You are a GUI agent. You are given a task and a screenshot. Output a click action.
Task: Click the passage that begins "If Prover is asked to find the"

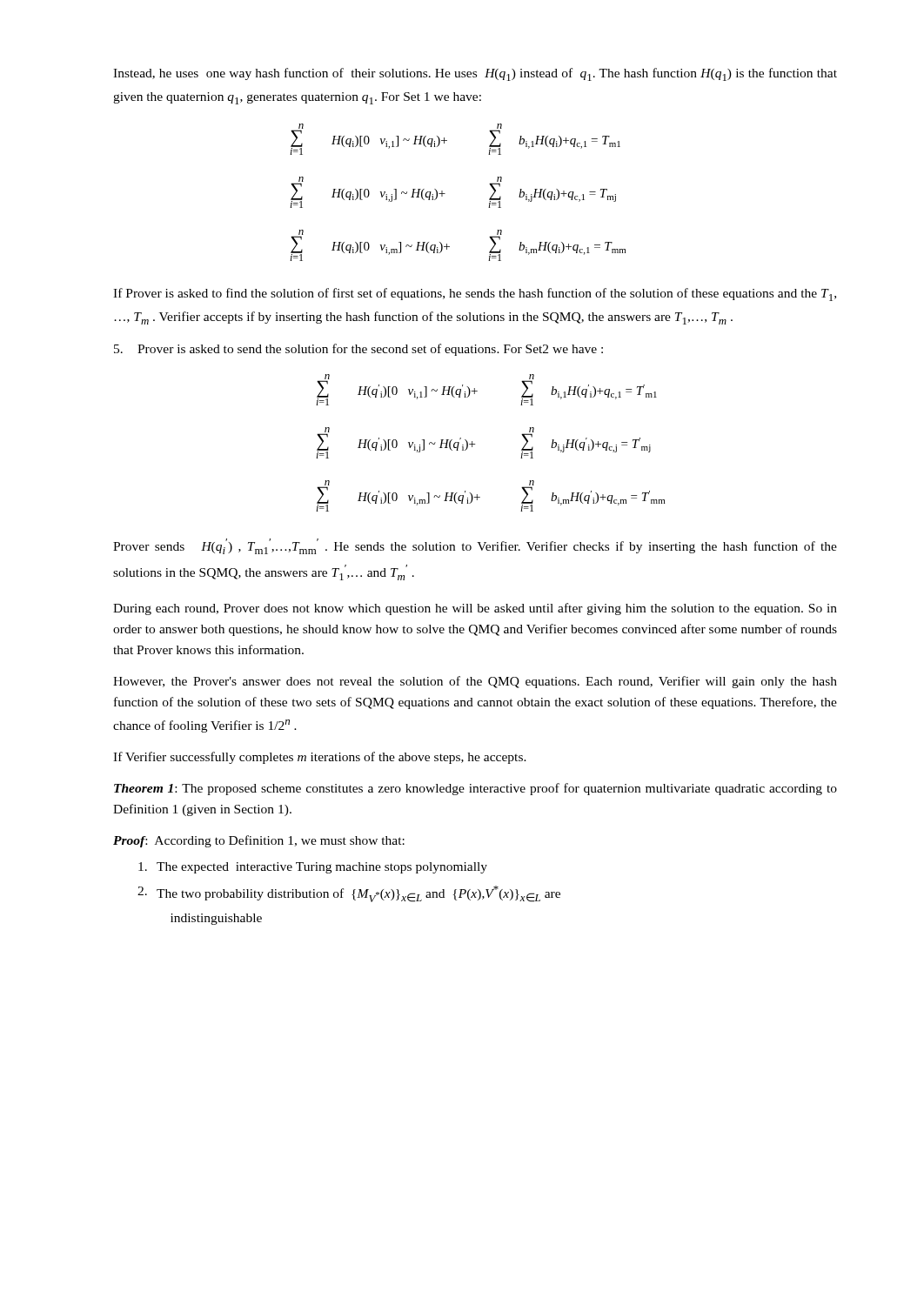475,307
